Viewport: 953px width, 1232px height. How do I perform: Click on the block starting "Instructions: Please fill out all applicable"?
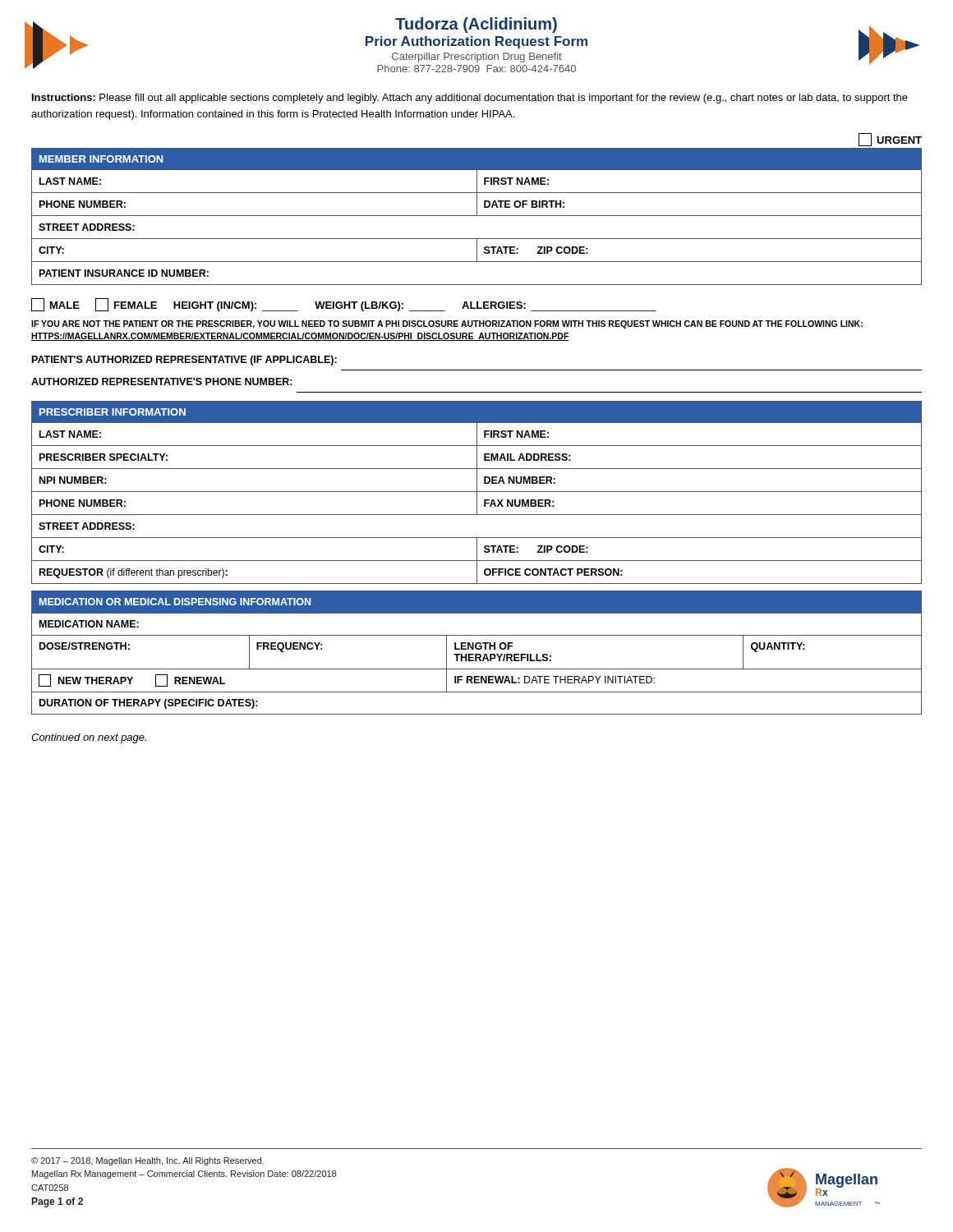pos(470,105)
